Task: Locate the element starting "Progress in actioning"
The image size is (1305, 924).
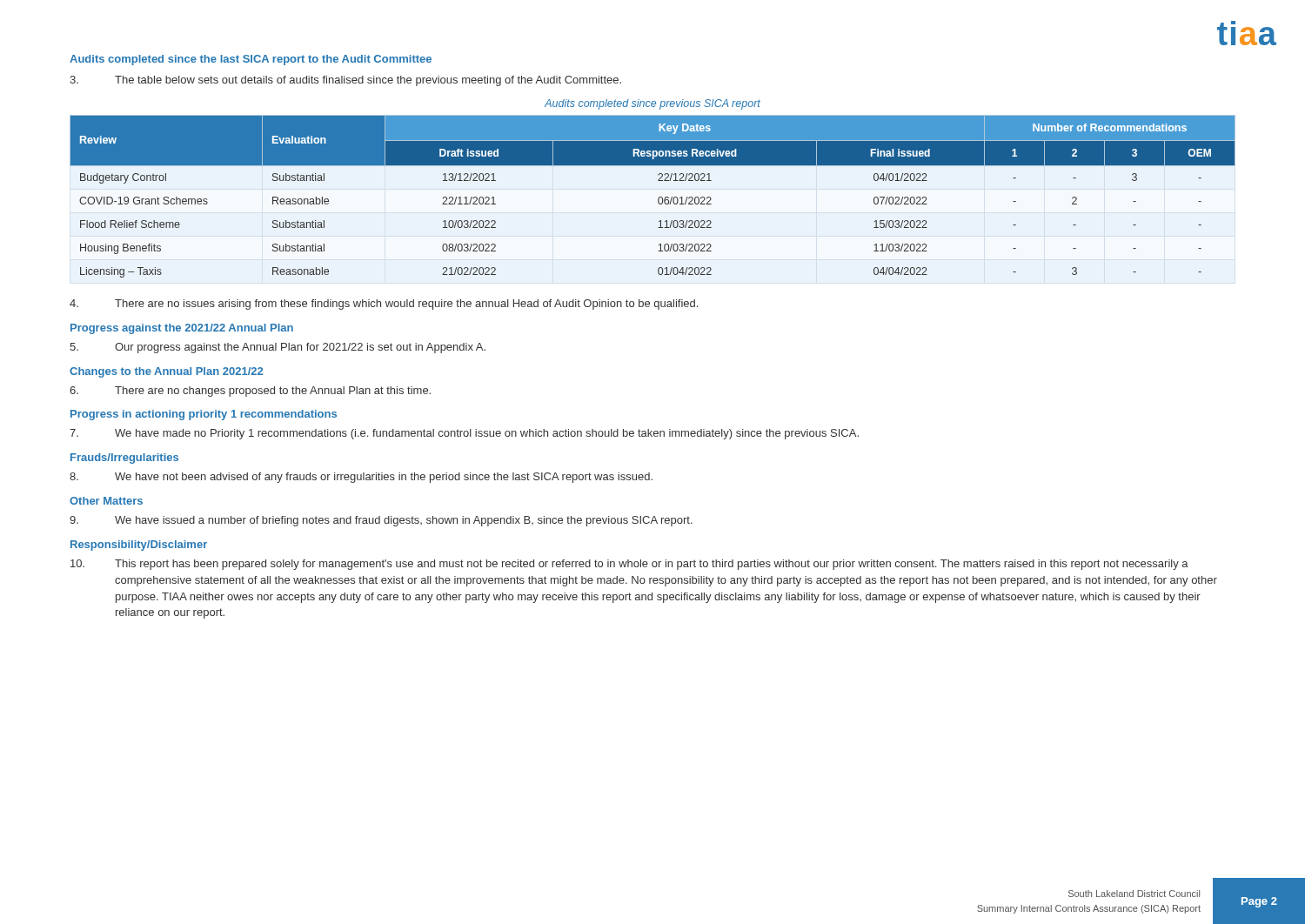Action: (x=203, y=414)
